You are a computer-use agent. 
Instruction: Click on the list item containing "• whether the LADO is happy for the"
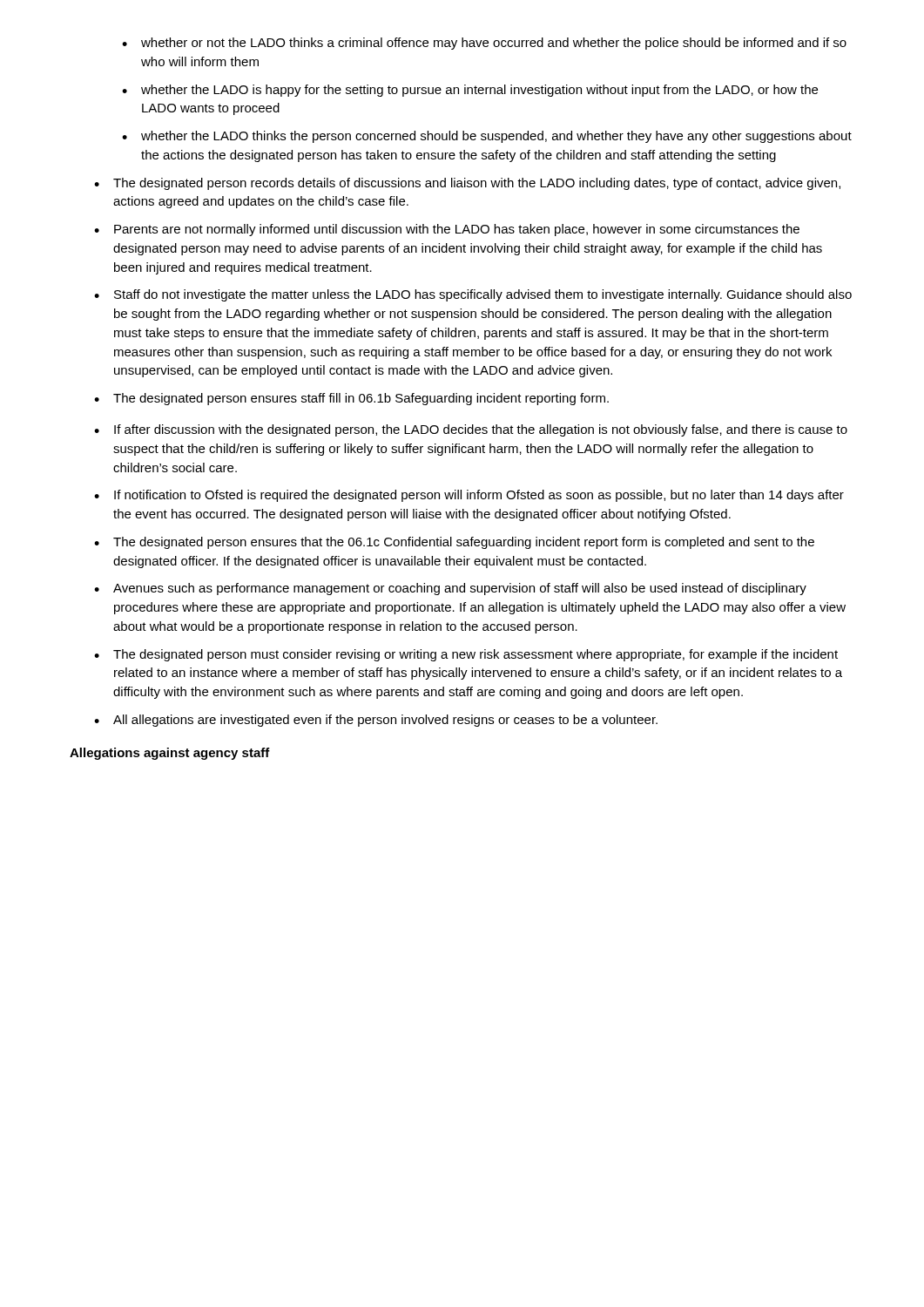488,99
